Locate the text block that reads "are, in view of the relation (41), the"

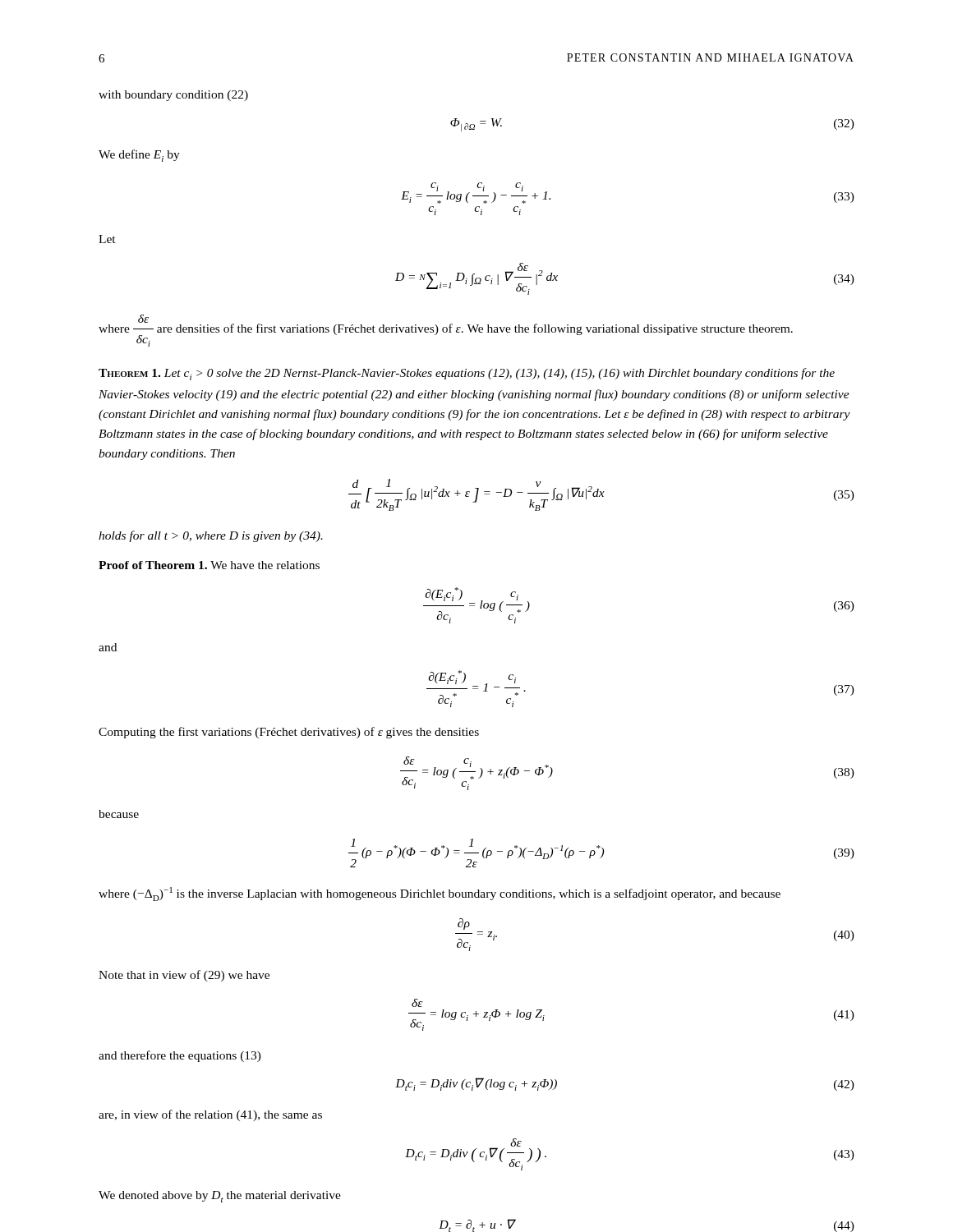point(210,1114)
